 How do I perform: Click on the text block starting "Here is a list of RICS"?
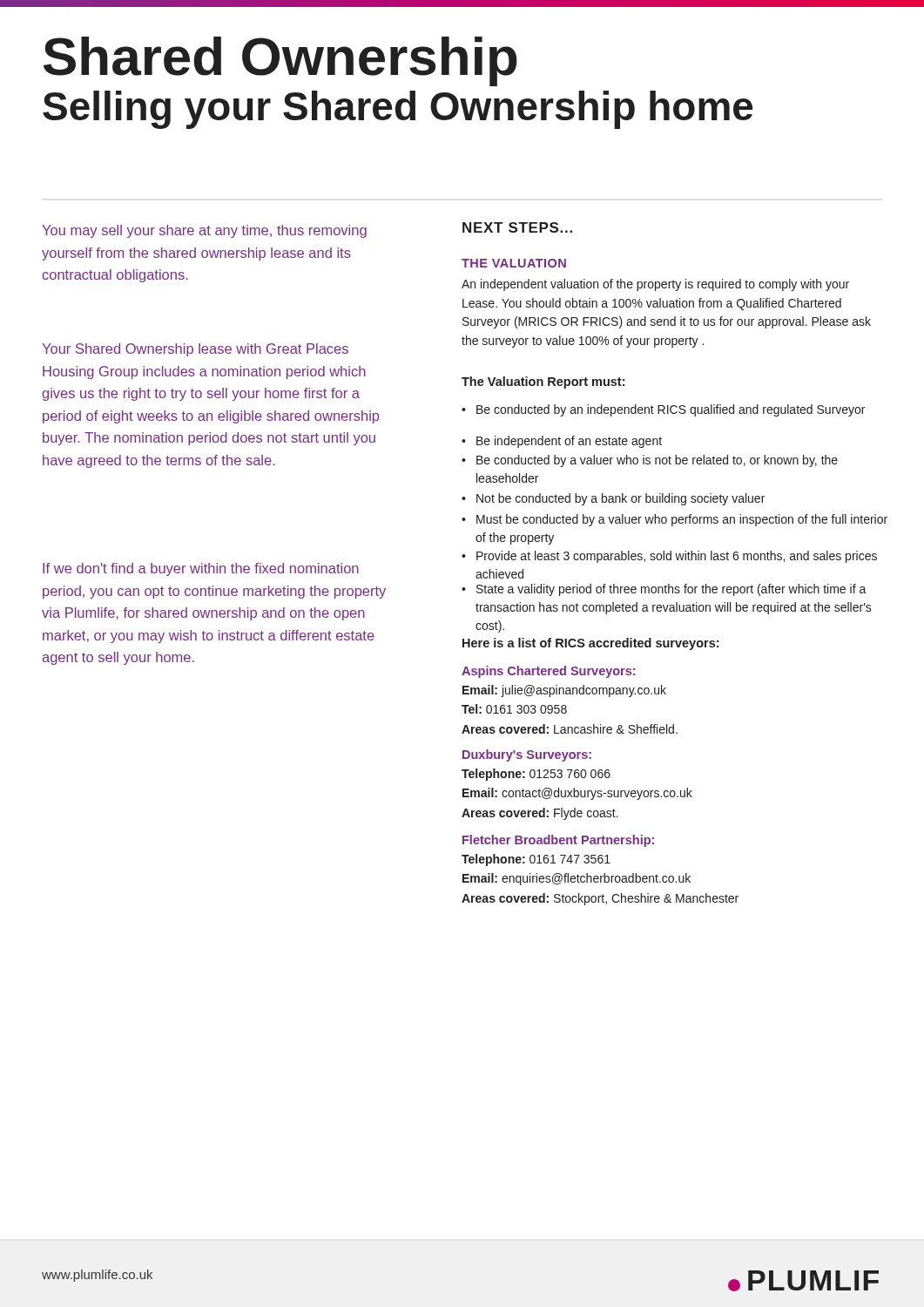[x=591, y=643]
